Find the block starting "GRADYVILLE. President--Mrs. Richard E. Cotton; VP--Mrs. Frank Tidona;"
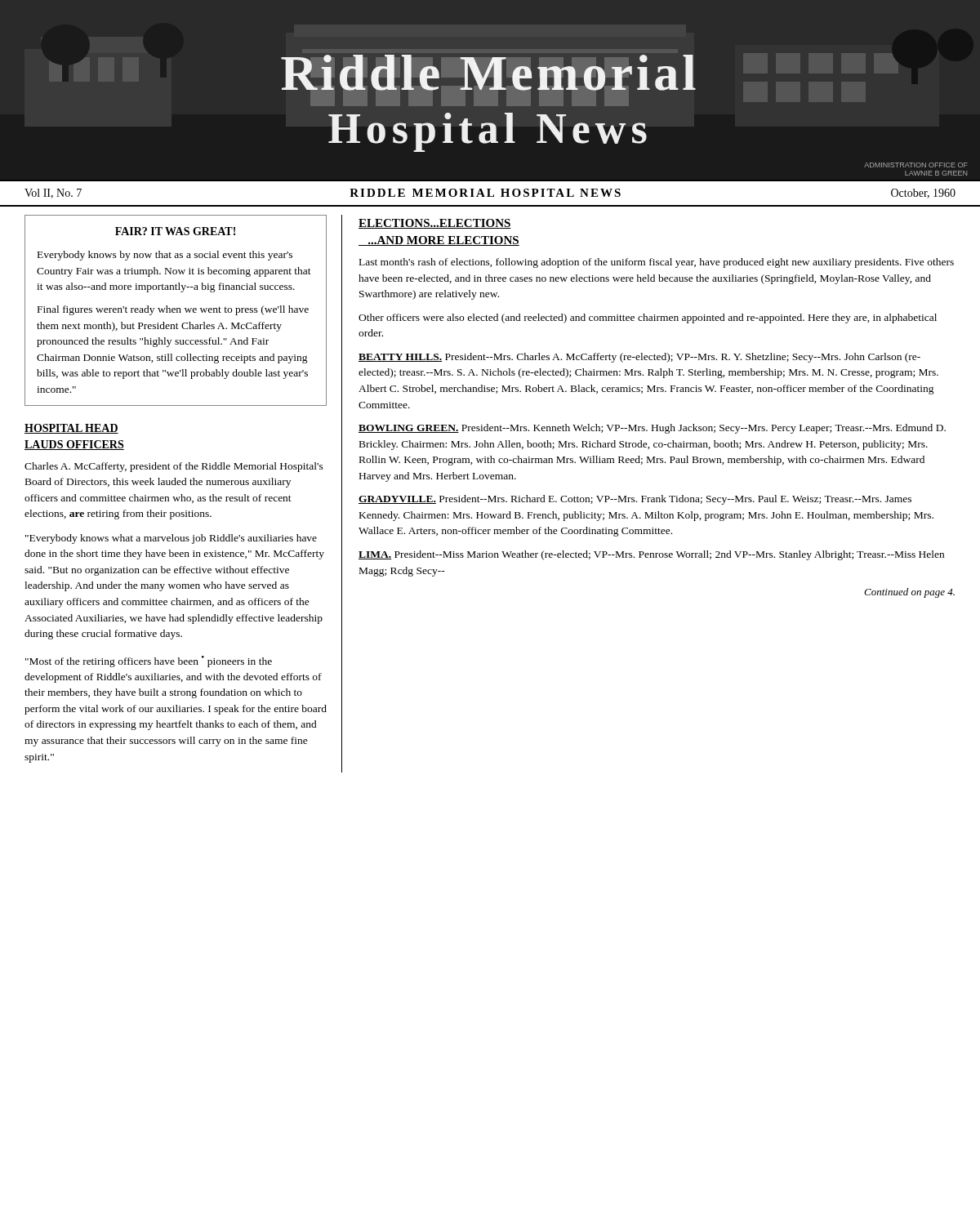The height and width of the screenshot is (1225, 980). pos(646,515)
